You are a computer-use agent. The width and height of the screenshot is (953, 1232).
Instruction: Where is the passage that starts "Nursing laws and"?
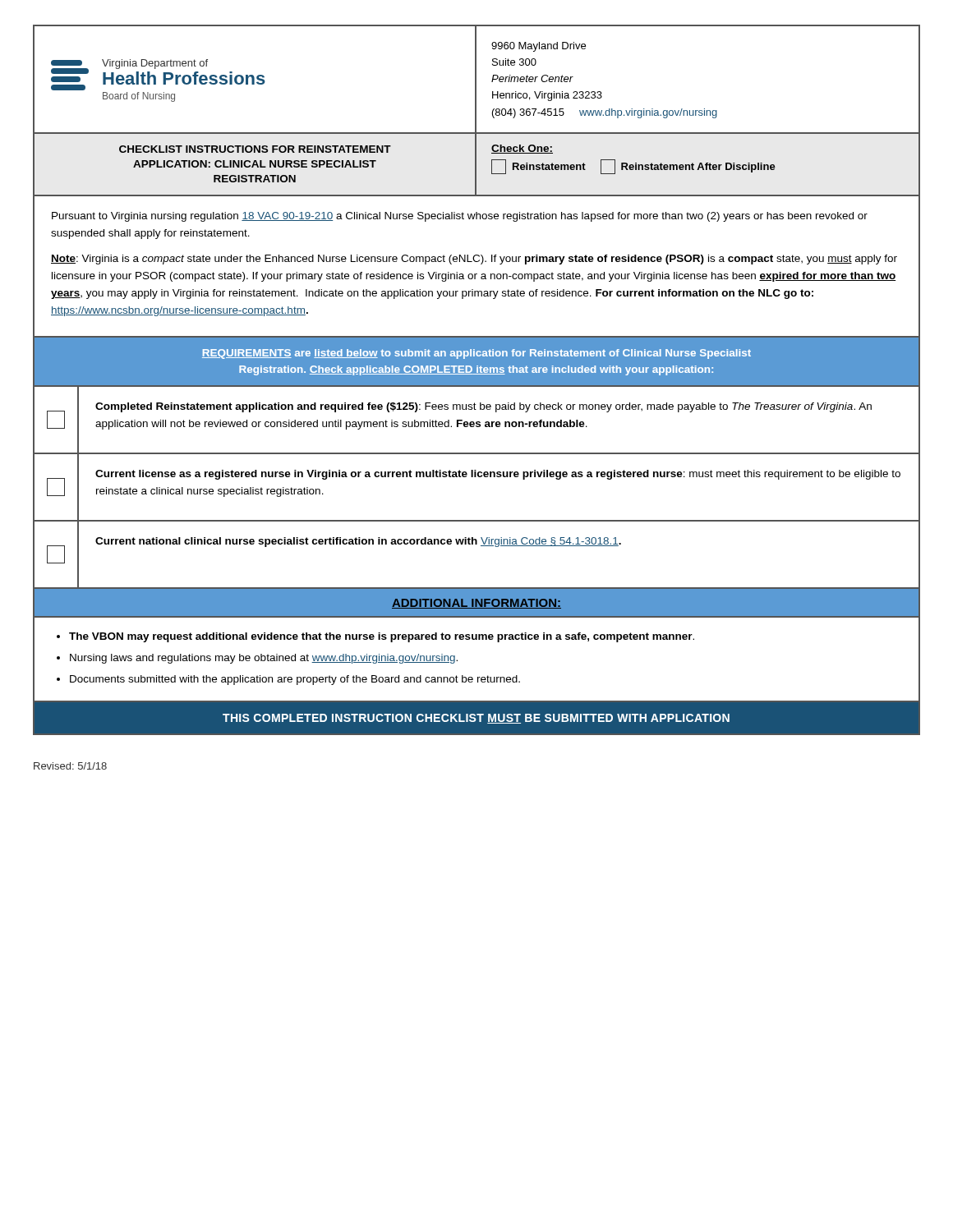coord(264,658)
